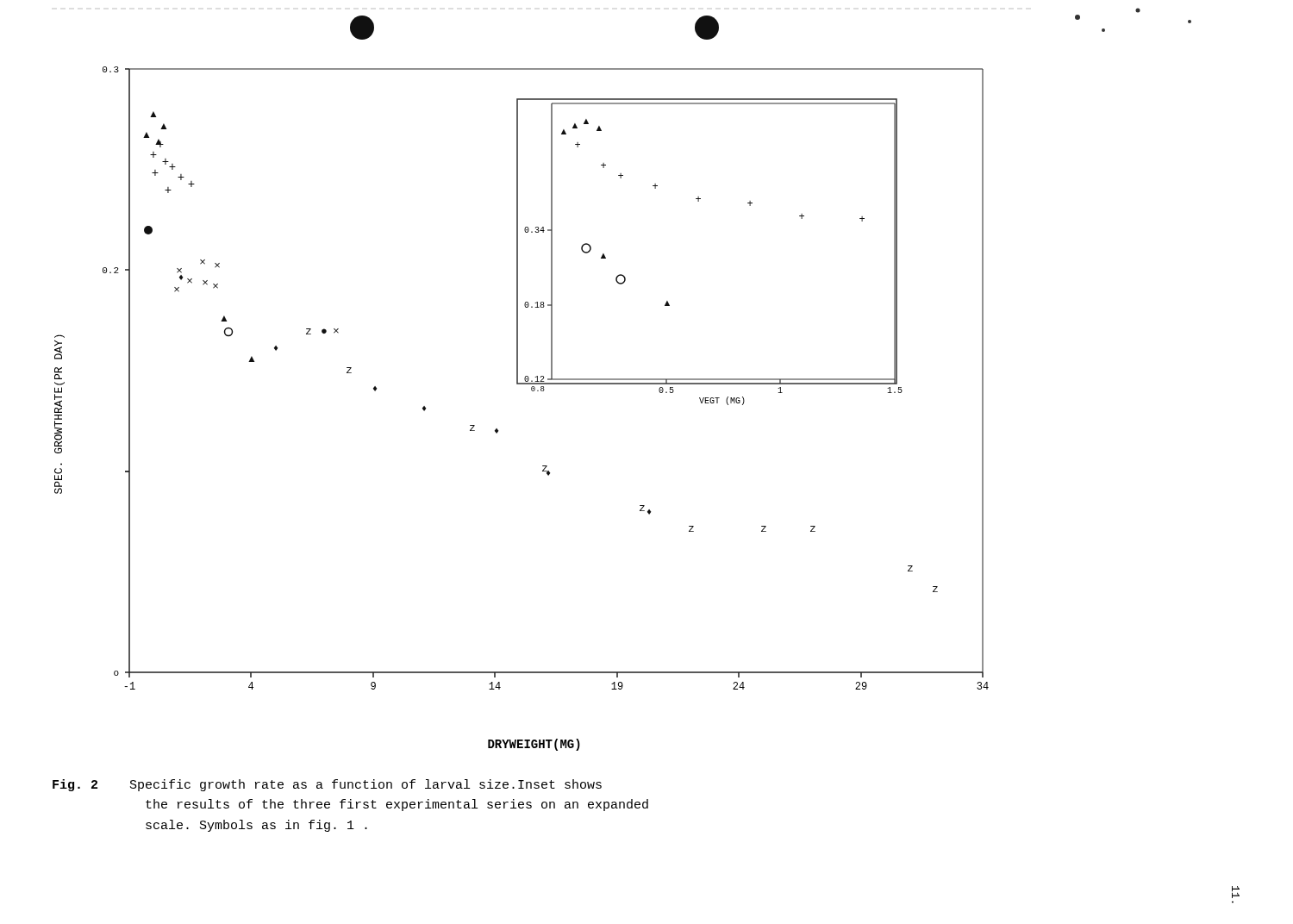Locate the scatter plot
This screenshot has width=1293, height=924.
coord(526,405)
